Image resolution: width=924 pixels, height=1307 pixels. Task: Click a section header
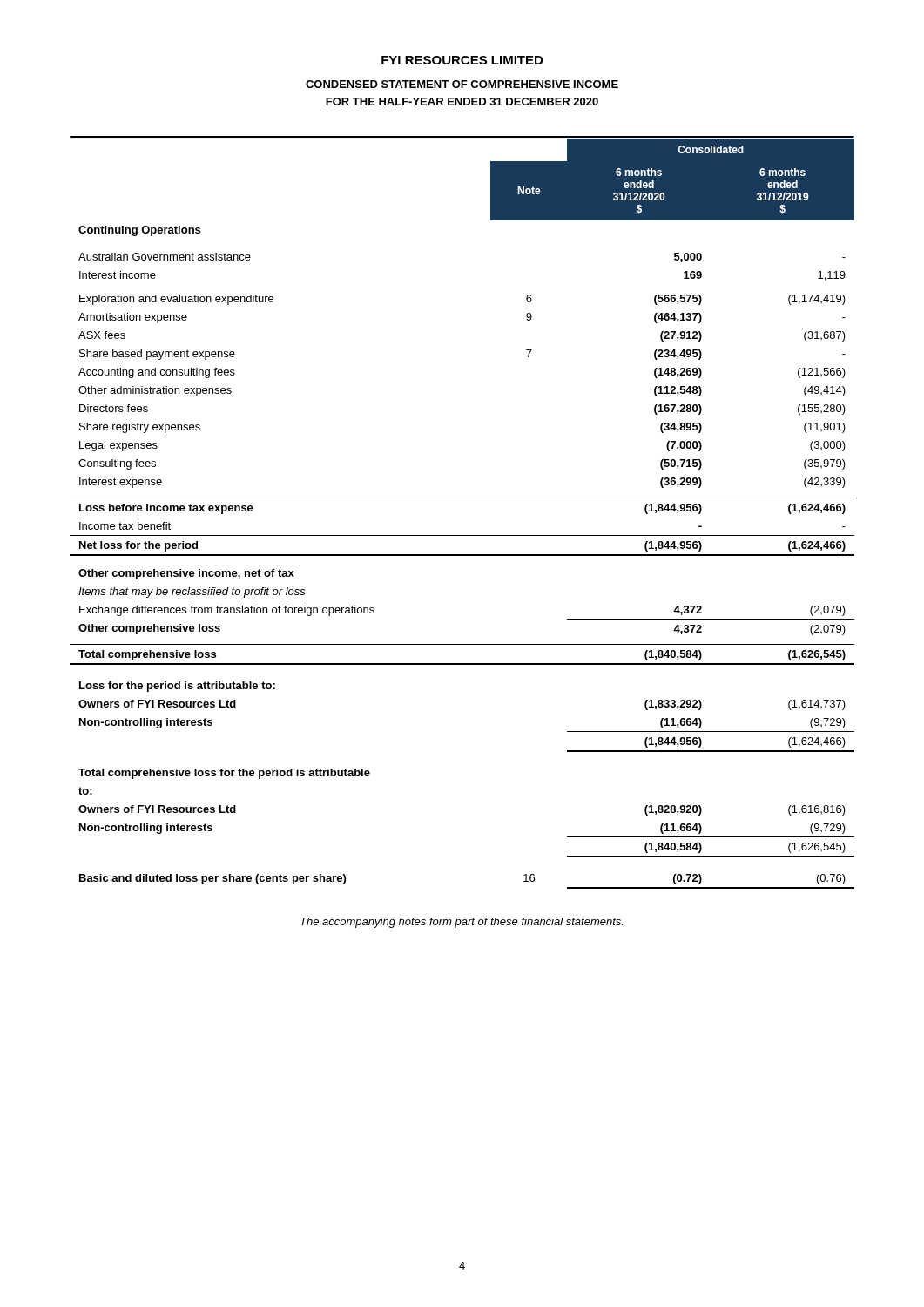(462, 93)
